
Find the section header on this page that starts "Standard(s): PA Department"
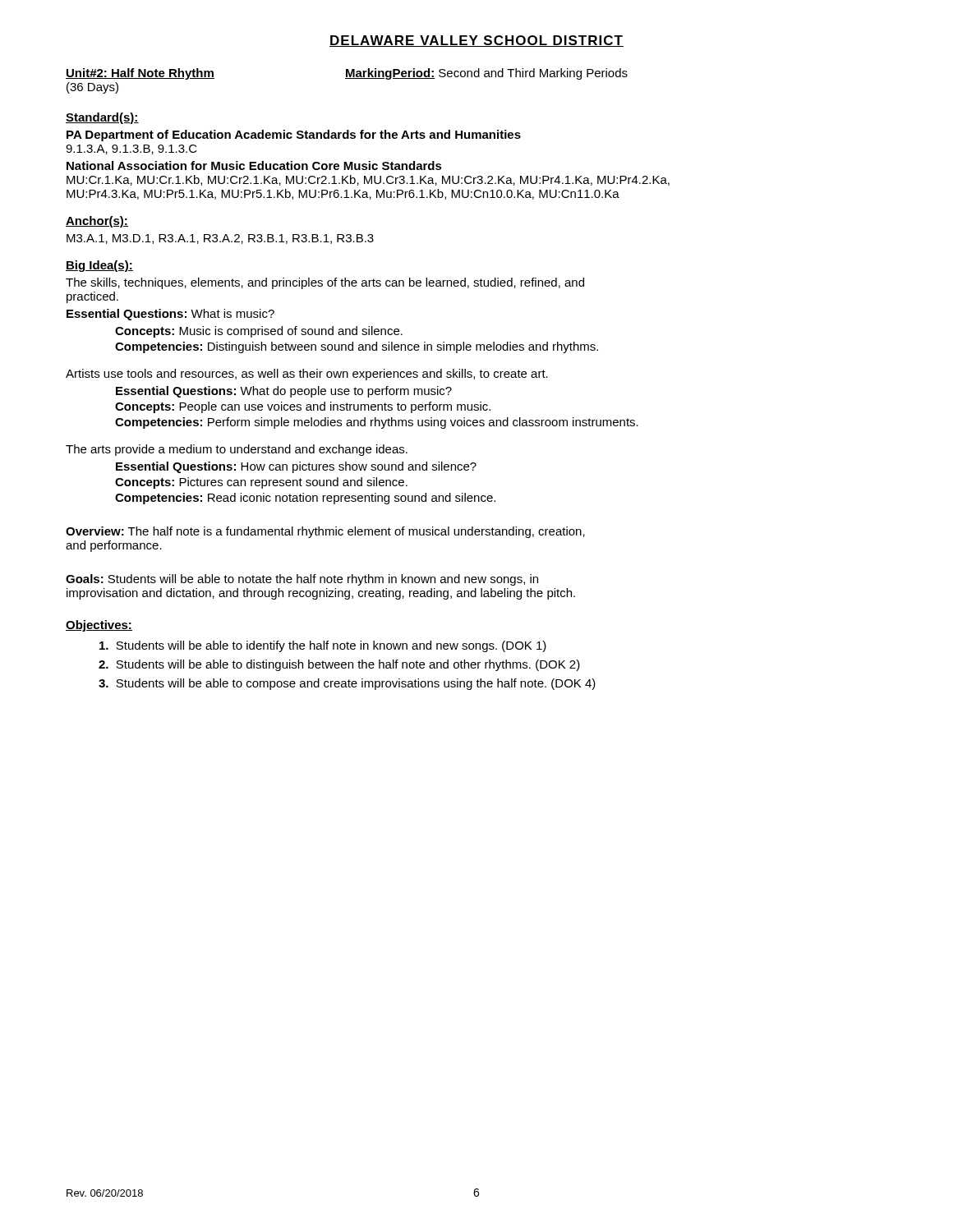coord(102,118)
